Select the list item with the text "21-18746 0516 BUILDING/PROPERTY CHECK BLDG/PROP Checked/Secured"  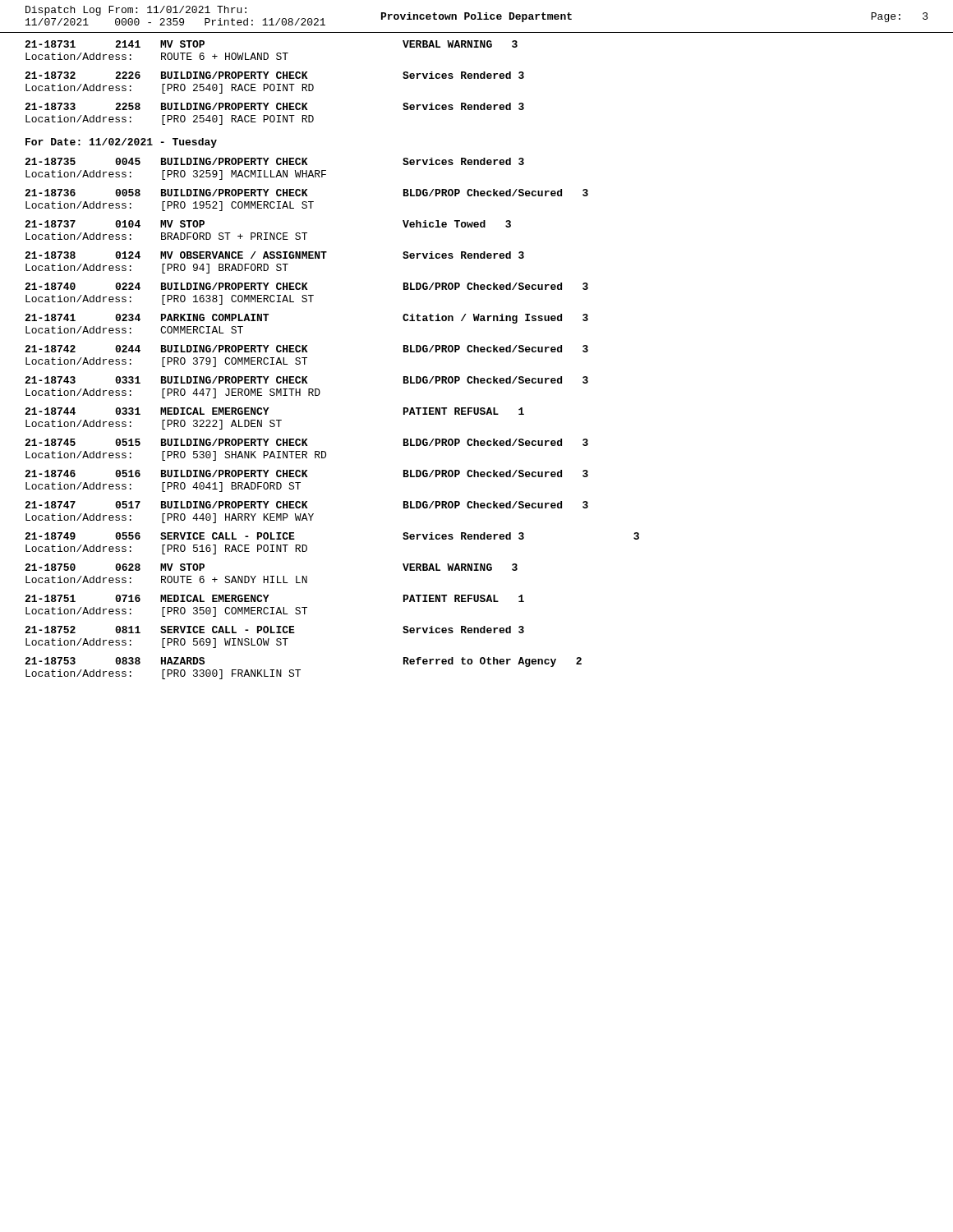[x=307, y=474]
